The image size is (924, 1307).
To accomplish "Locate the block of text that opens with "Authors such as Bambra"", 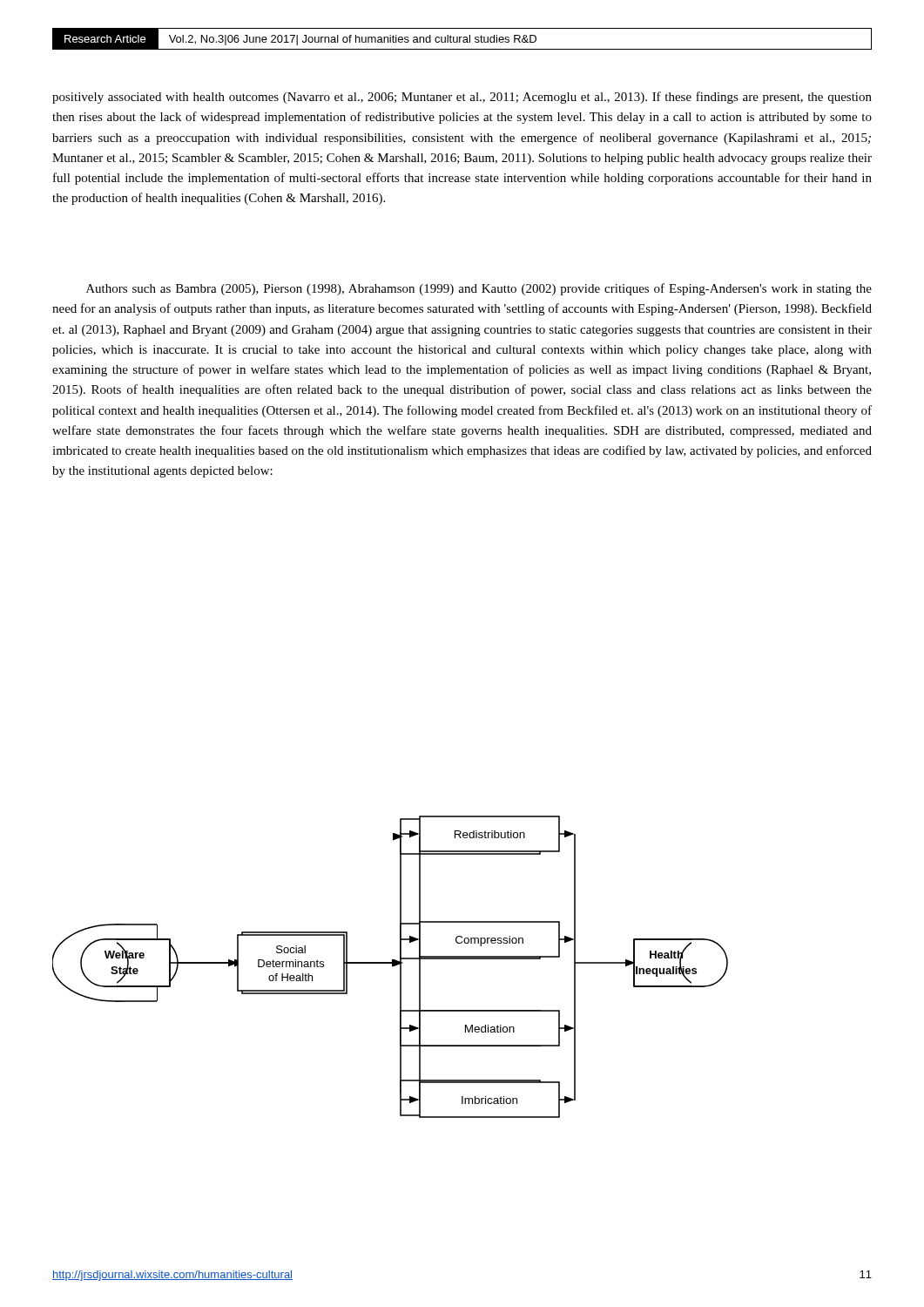I will [x=462, y=380].
